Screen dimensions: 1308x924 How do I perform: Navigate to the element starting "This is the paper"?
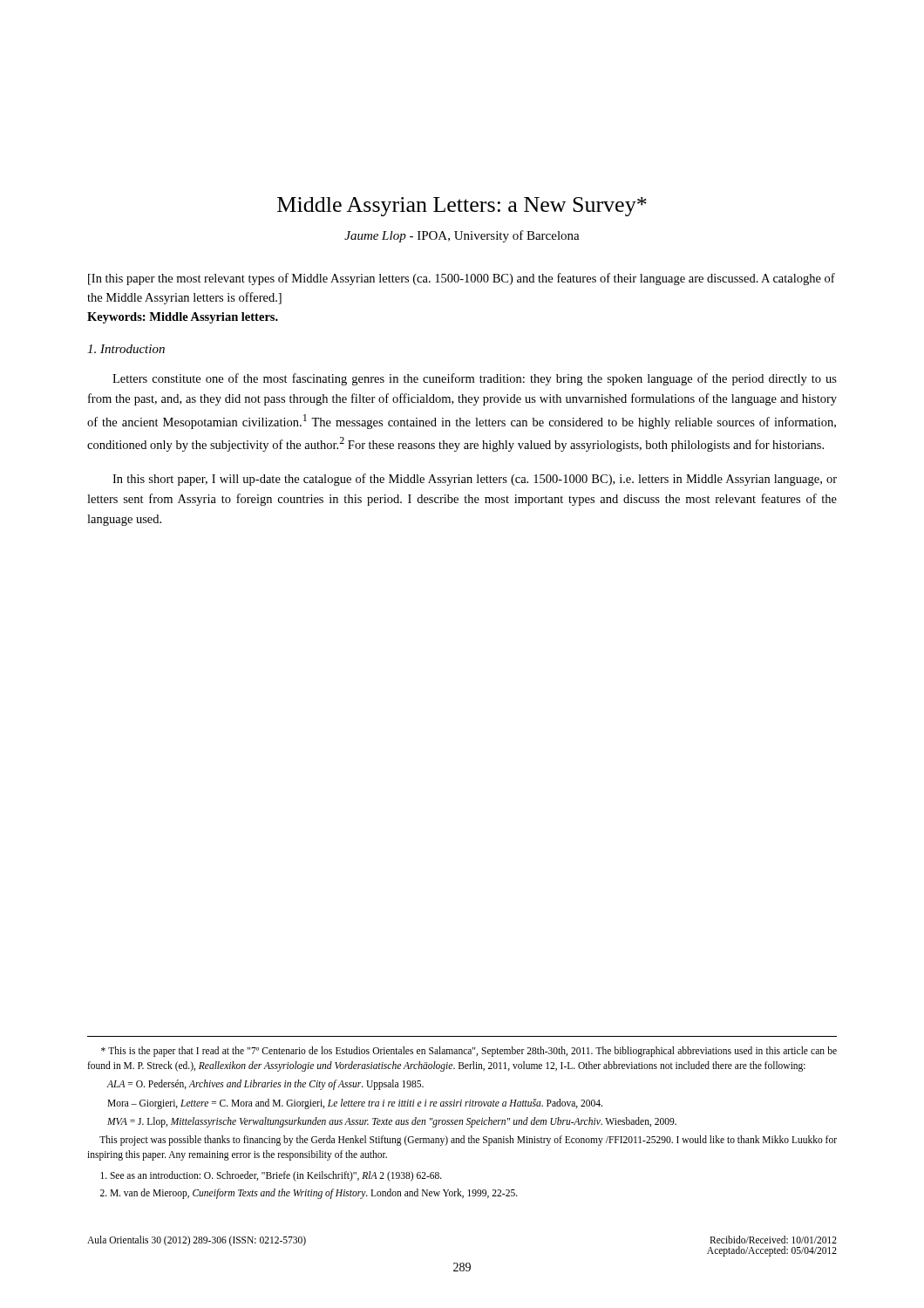tap(462, 1058)
